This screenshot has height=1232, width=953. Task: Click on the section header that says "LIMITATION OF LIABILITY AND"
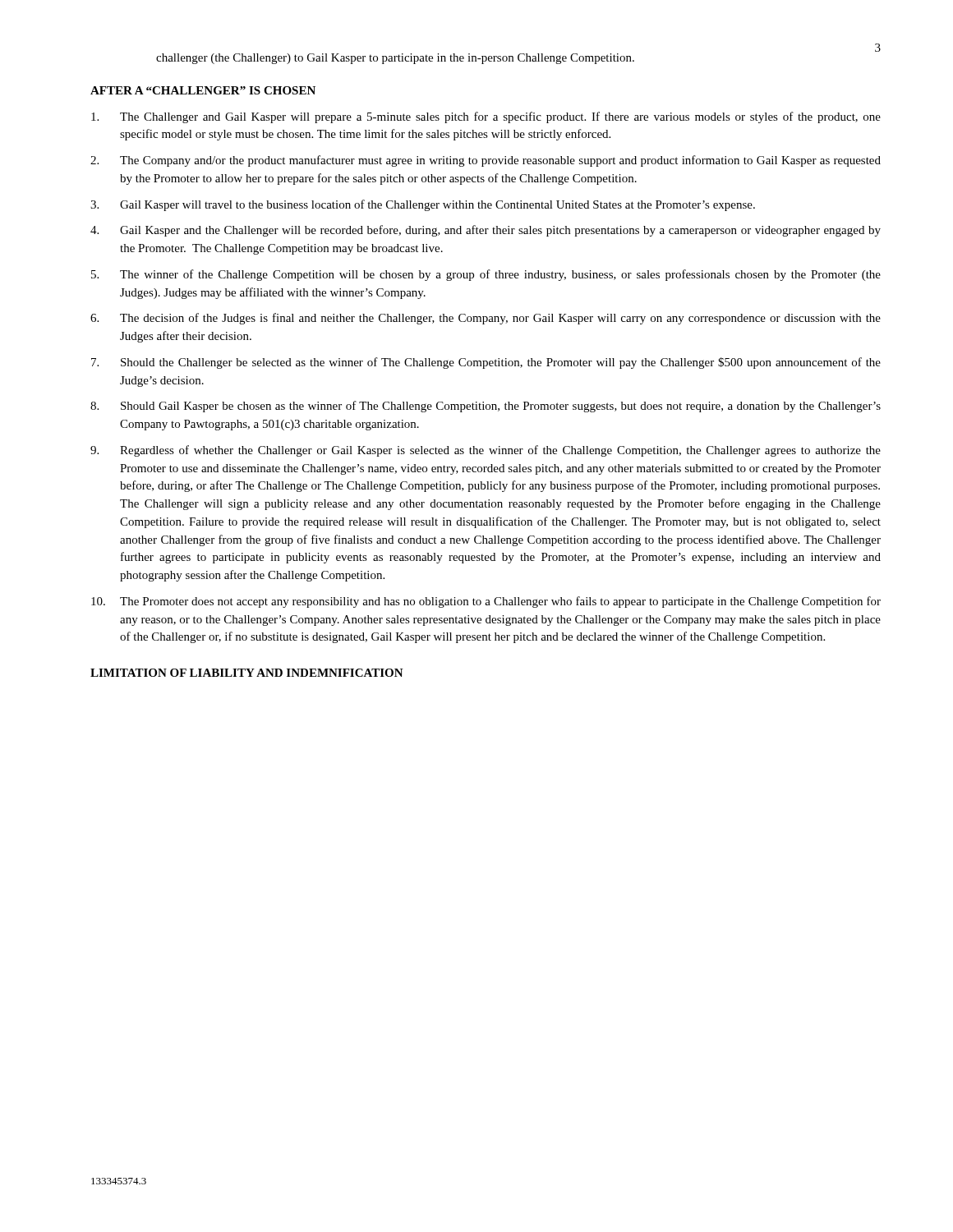[247, 673]
